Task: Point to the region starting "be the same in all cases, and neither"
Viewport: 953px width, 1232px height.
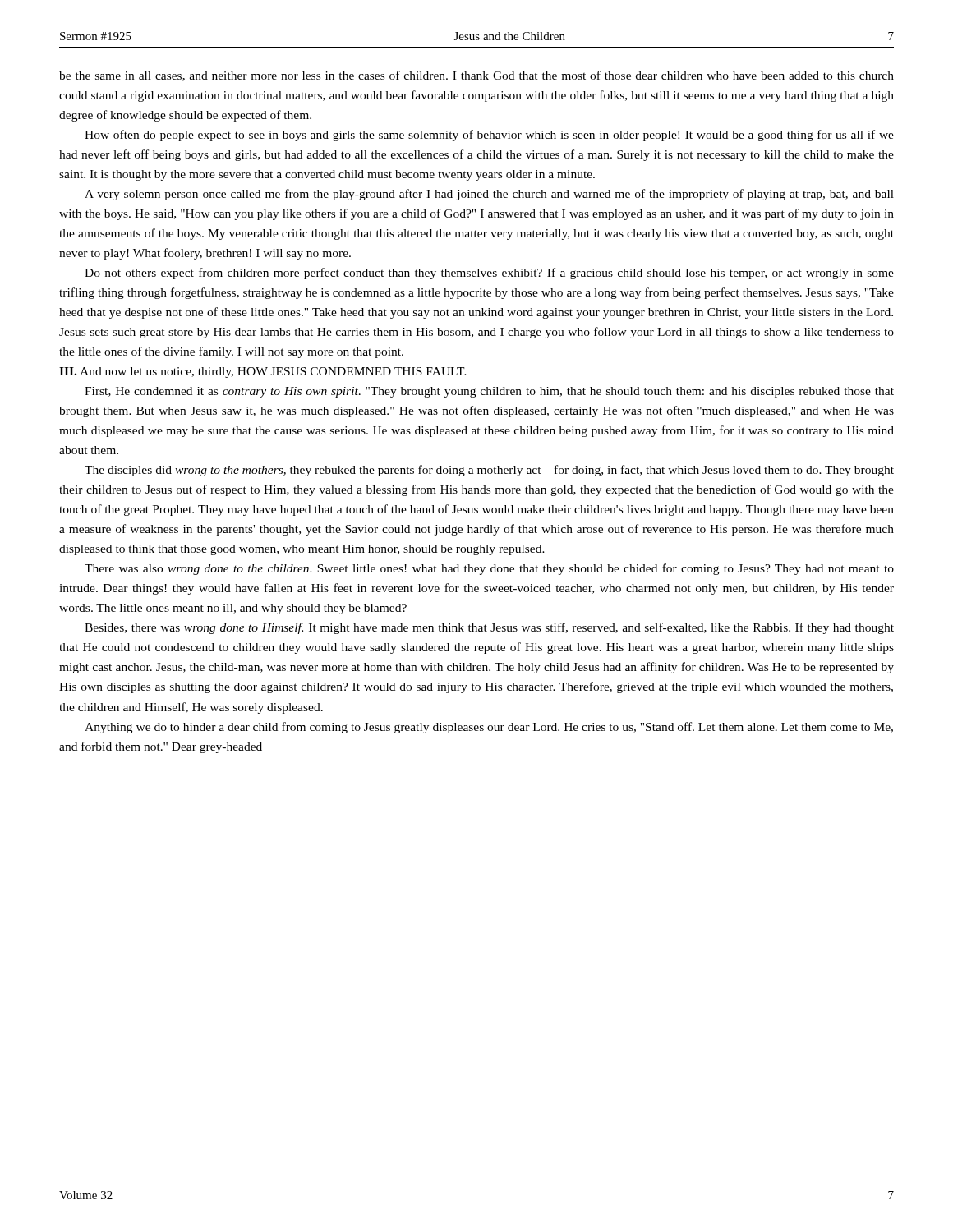Action: point(476,95)
